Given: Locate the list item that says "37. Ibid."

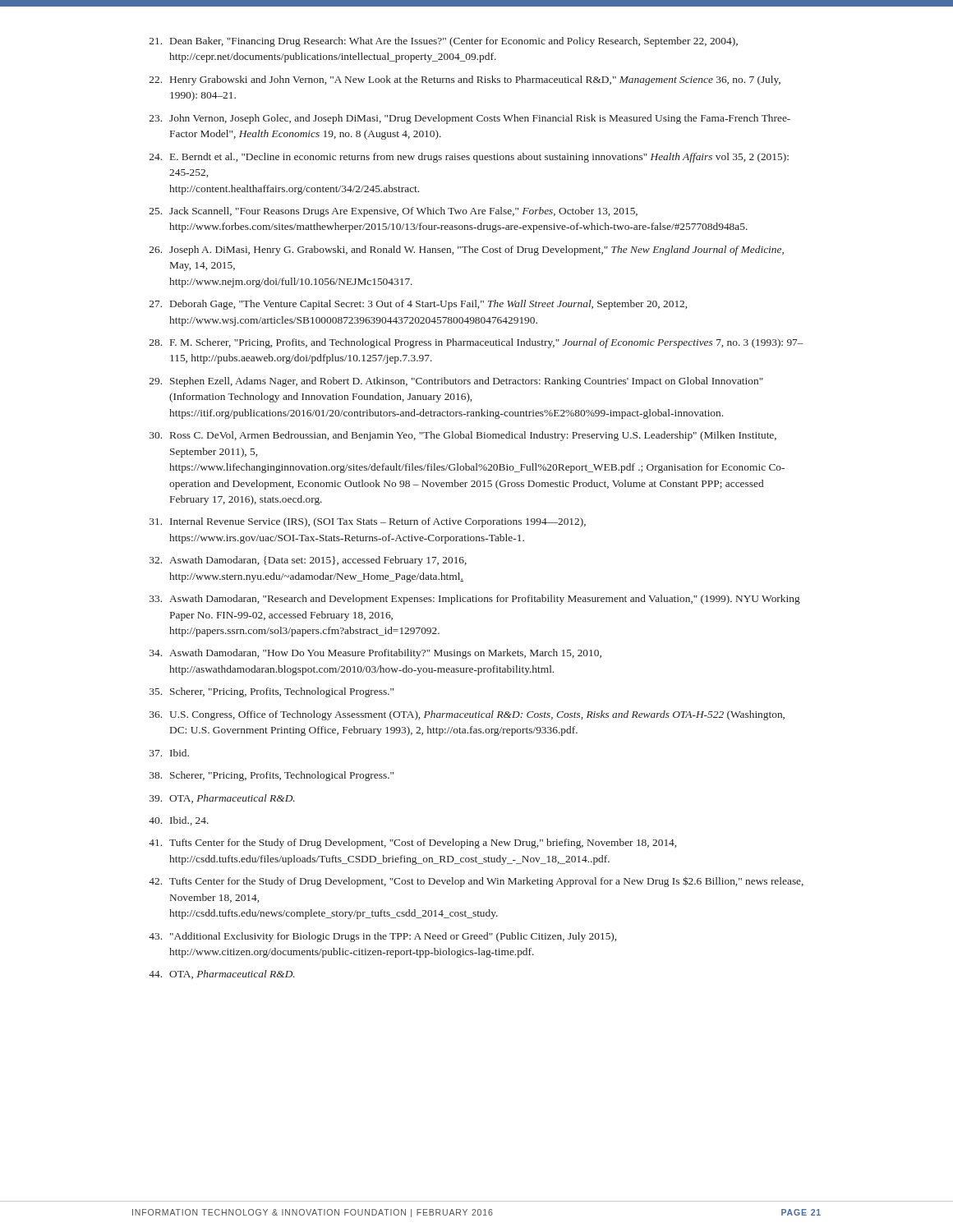Looking at the screenshot, I should pyautogui.click(x=169, y=753).
